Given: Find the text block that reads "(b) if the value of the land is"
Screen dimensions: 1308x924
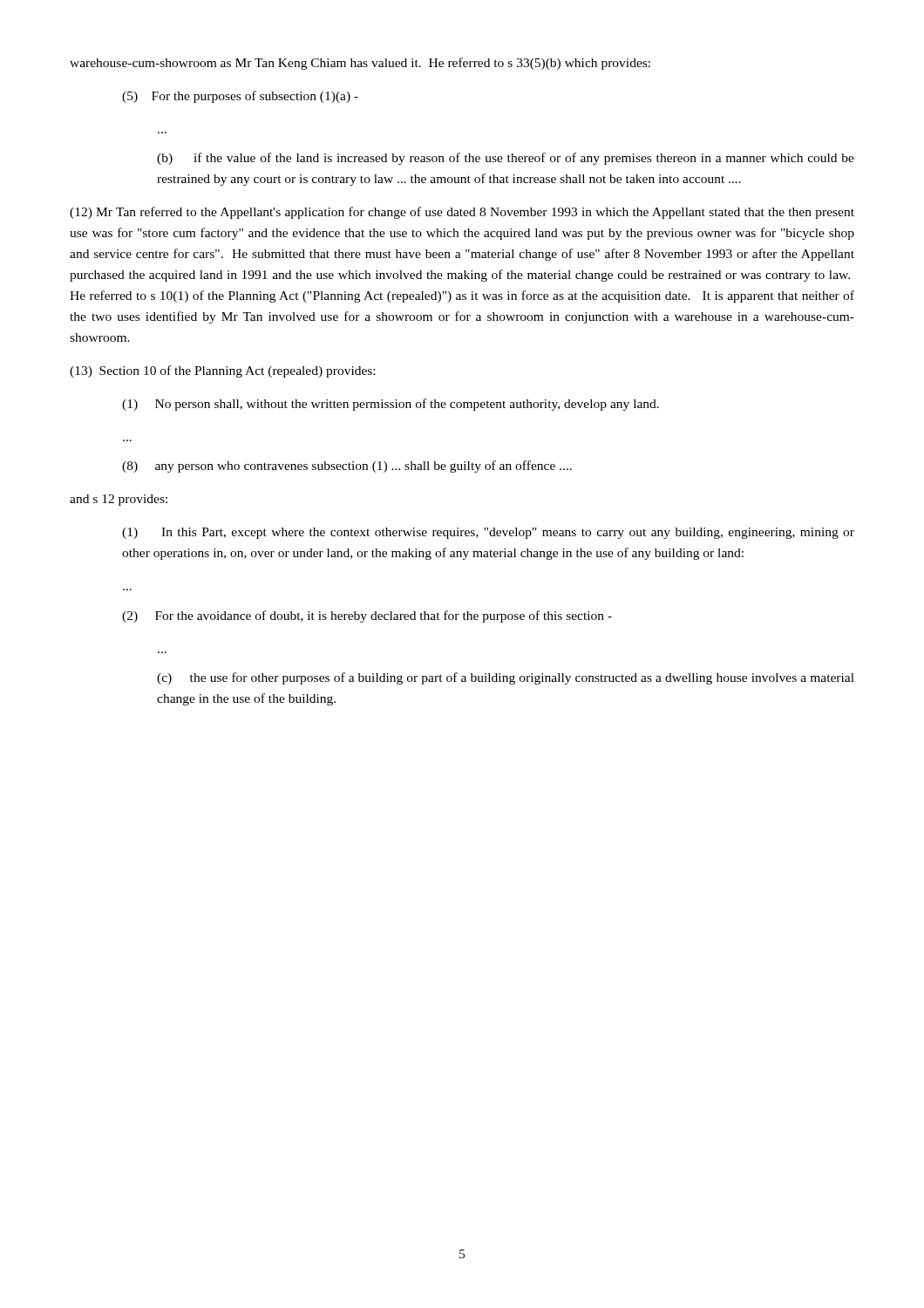Looking at the screenshot, I should pos(506,168).
